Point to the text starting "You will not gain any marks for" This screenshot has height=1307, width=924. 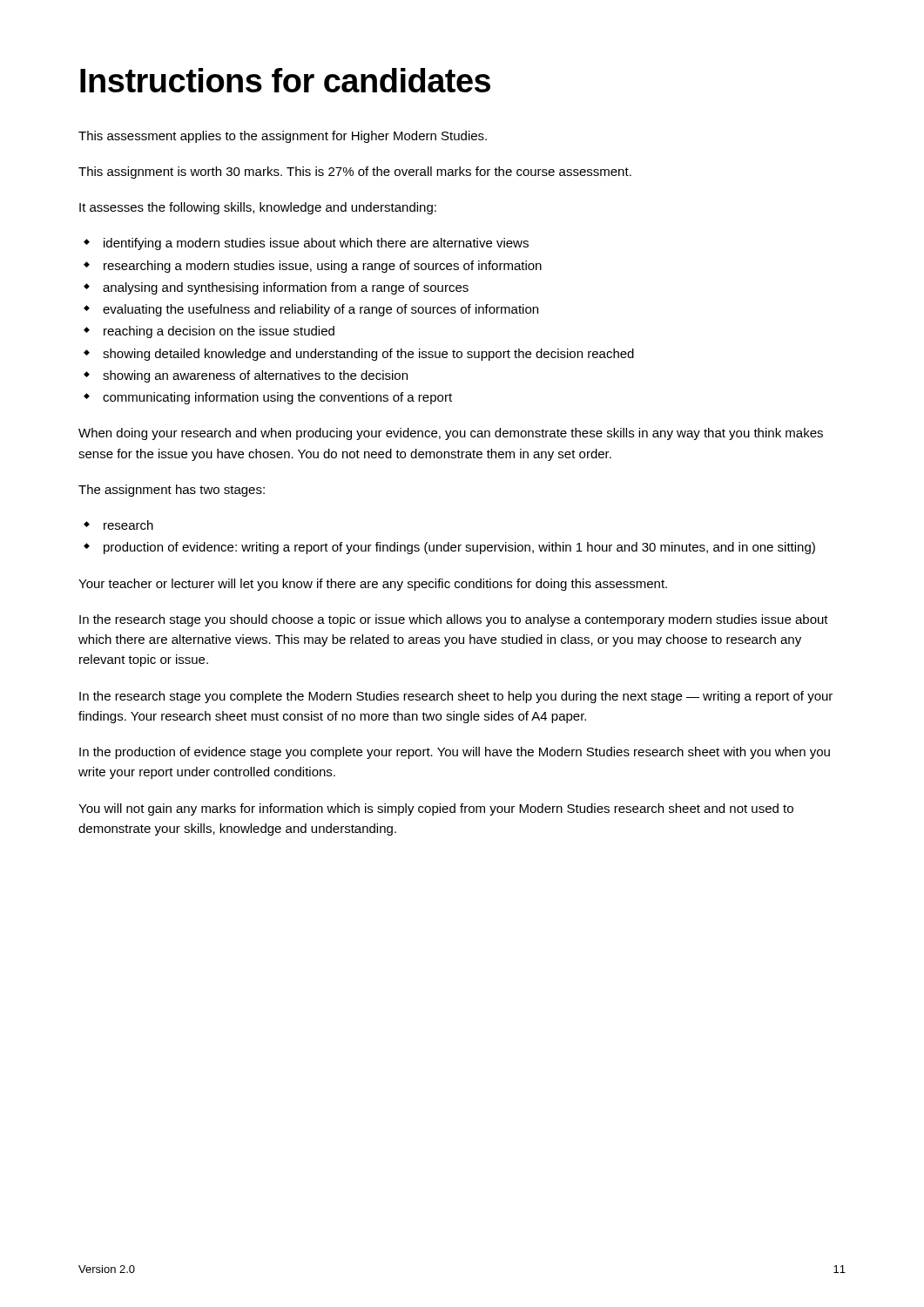(x=436, y=818)
